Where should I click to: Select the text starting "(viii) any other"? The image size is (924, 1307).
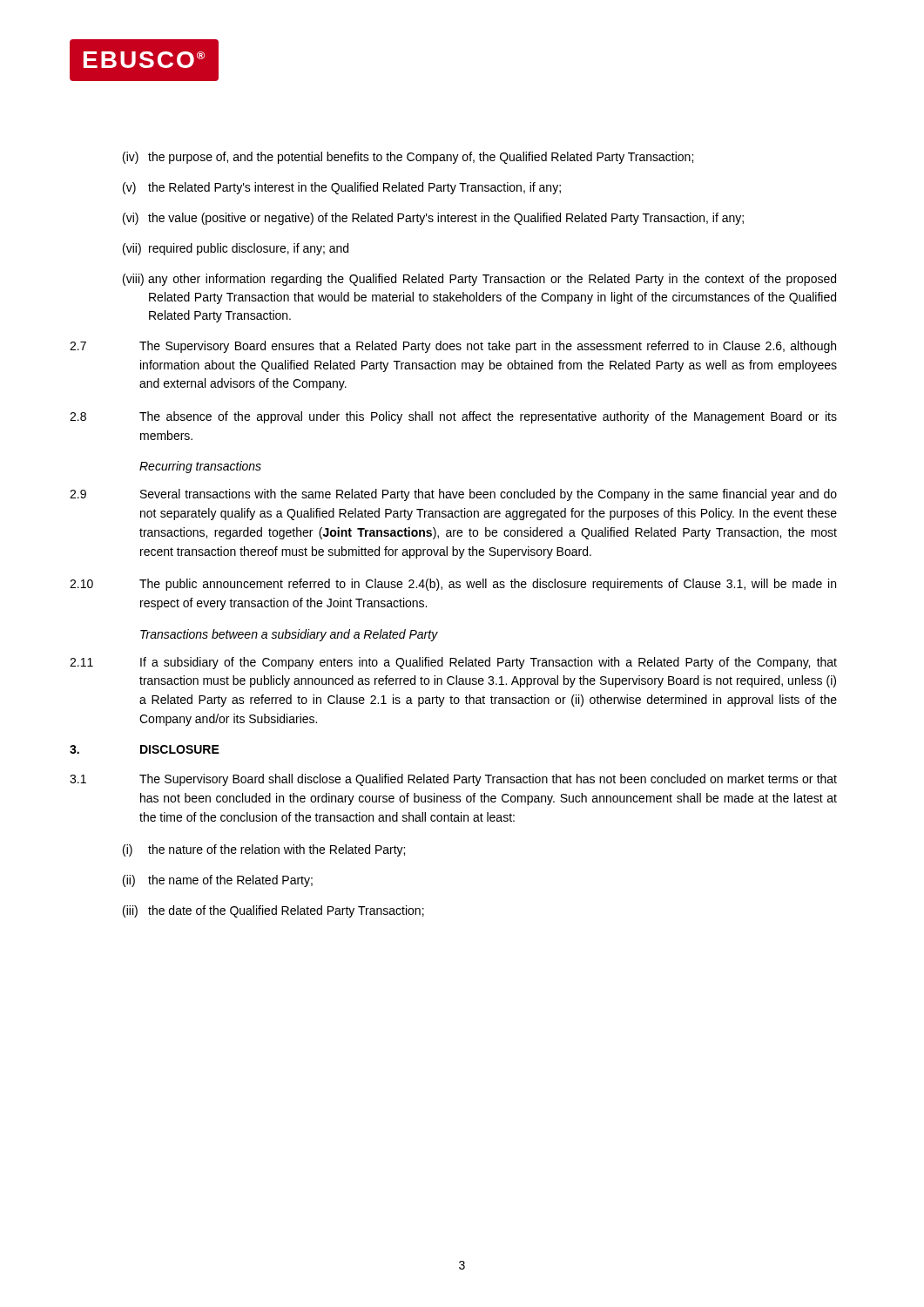coord(453,298)
